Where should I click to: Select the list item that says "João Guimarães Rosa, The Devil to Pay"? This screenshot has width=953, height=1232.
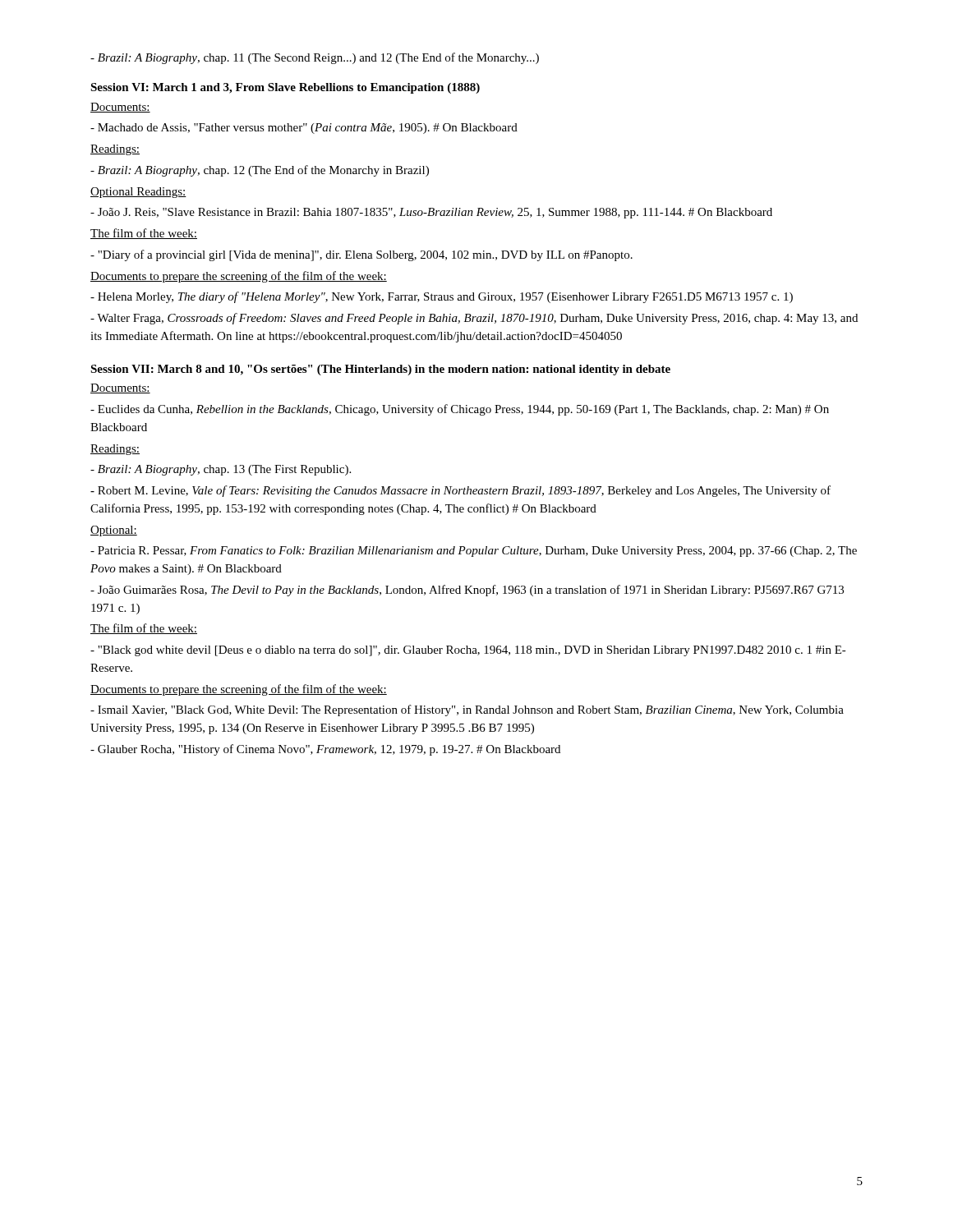tap(467, 598)
